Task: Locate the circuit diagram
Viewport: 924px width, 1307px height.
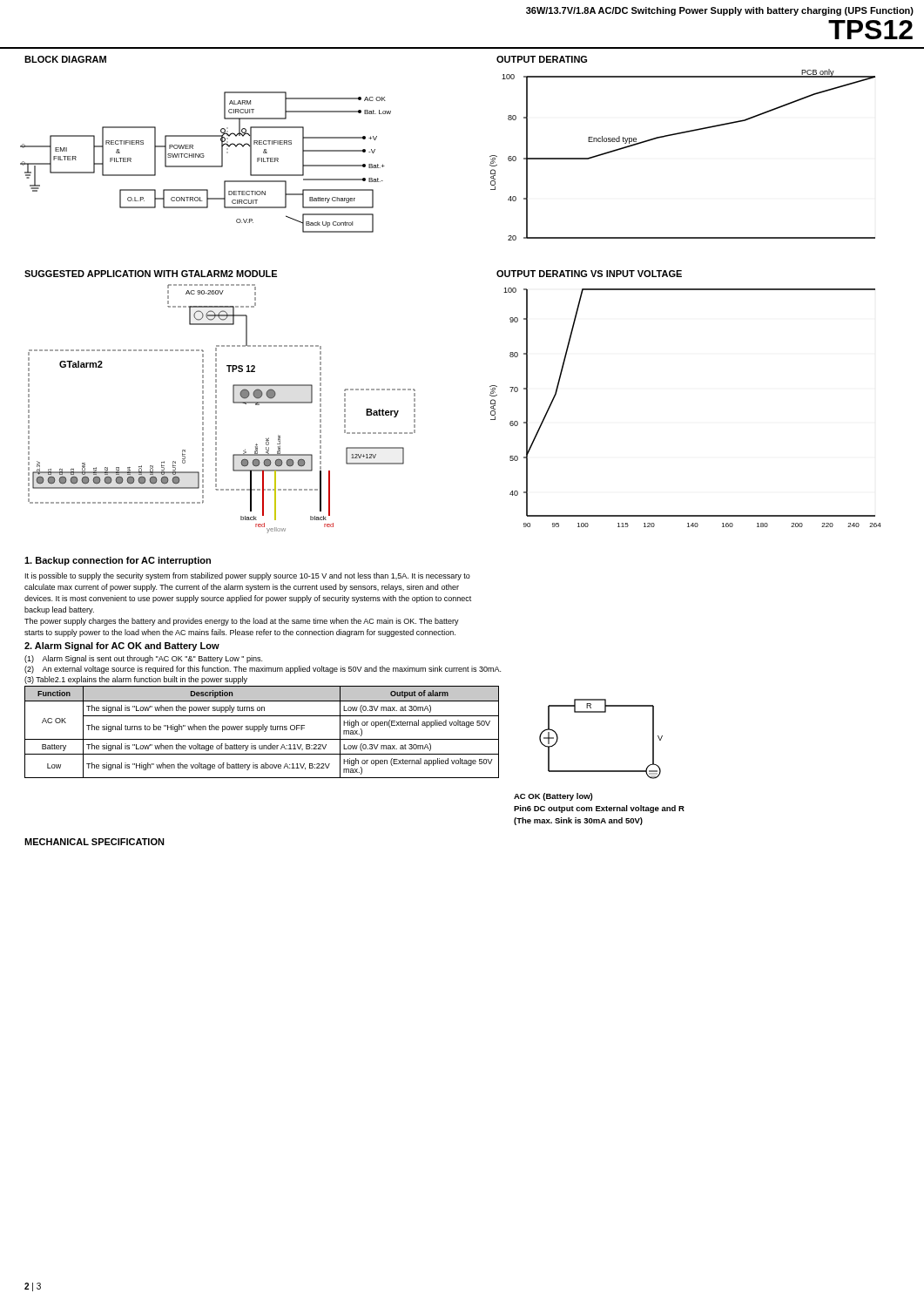Action: coord(601,738)
